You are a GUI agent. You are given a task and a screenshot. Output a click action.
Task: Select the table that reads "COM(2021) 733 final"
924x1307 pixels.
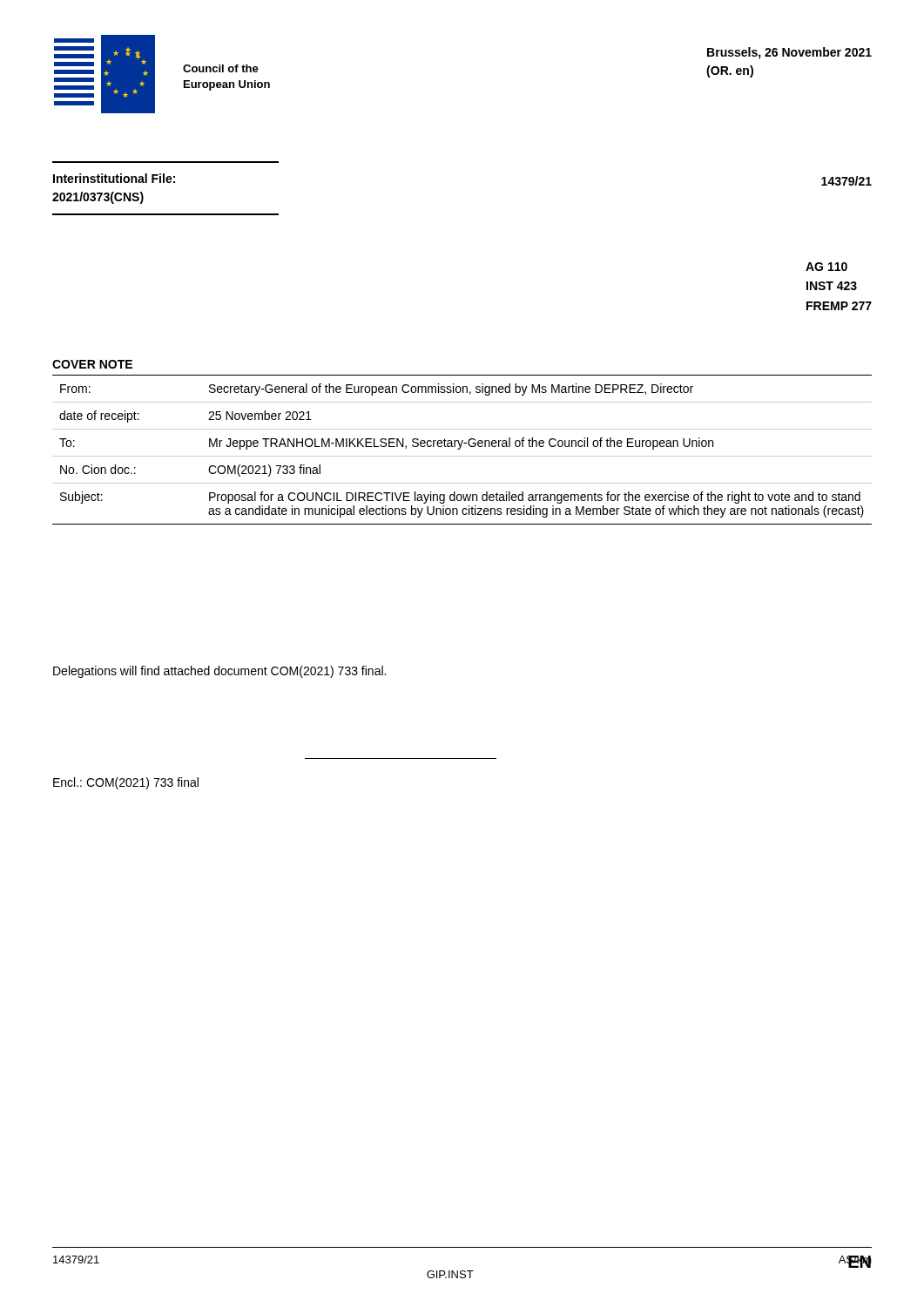coord(462,450)
